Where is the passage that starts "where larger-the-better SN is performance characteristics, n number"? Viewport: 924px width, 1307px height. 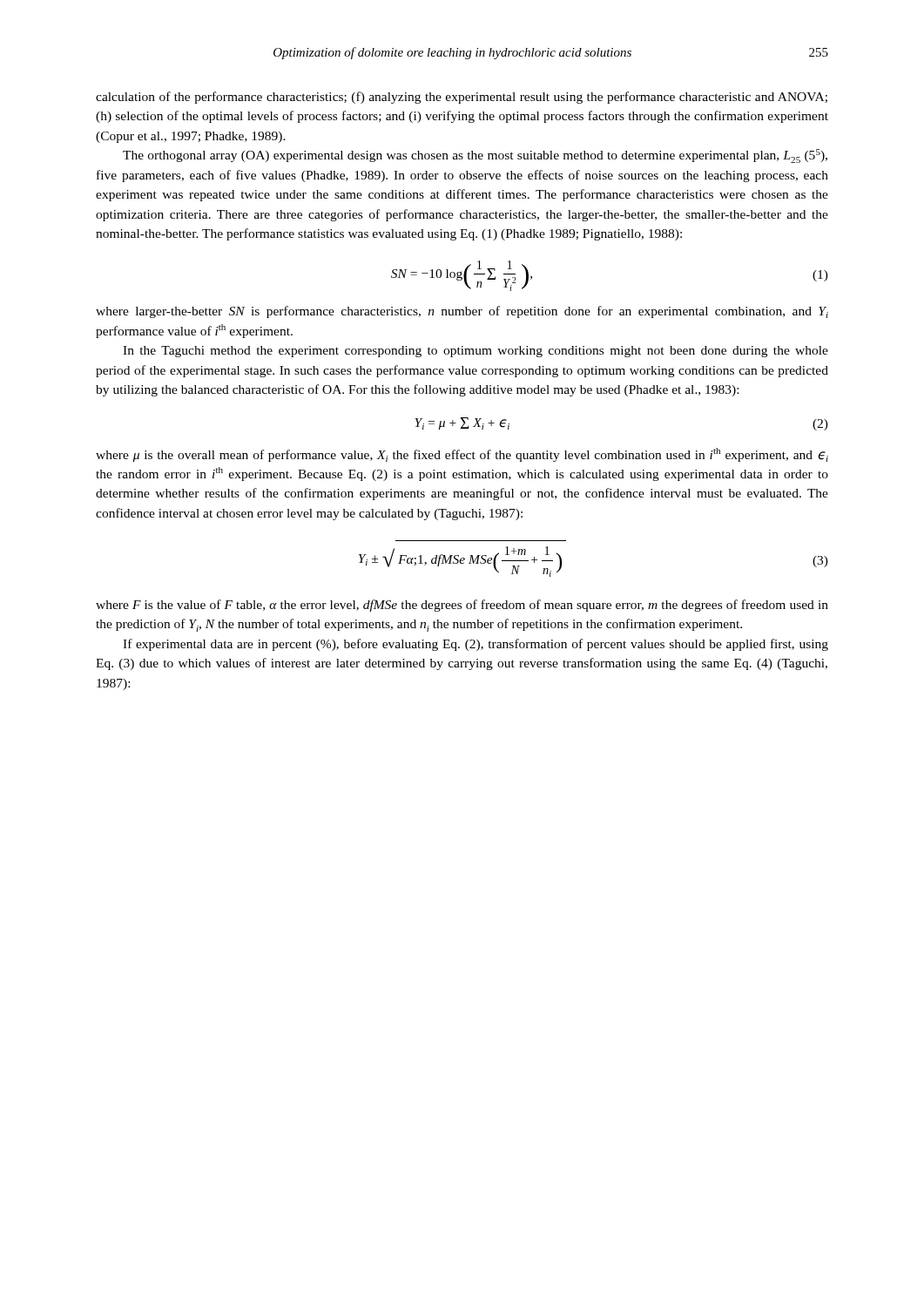pos(462,321)
